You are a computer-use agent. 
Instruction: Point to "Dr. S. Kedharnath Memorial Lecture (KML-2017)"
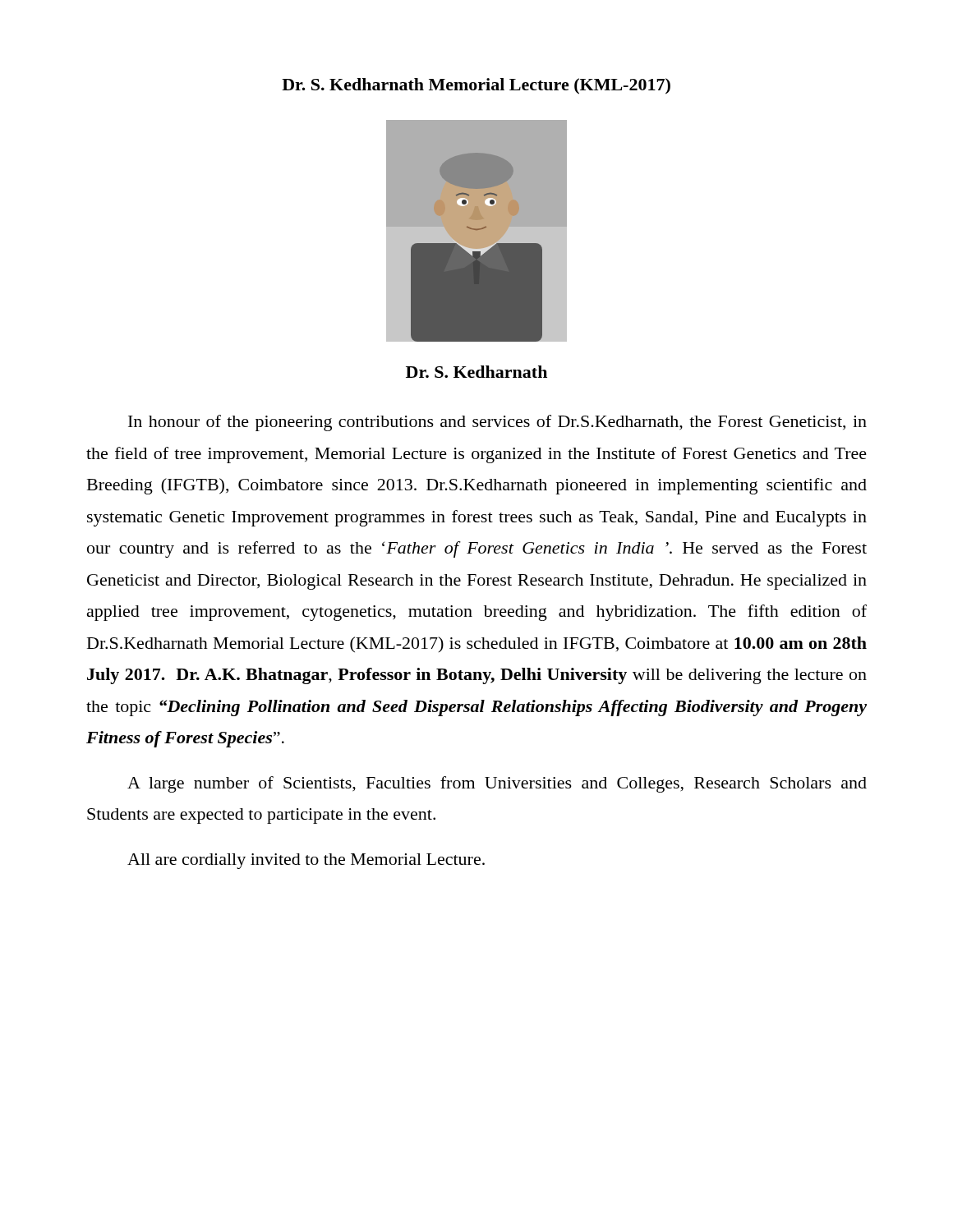coord(476,84)
